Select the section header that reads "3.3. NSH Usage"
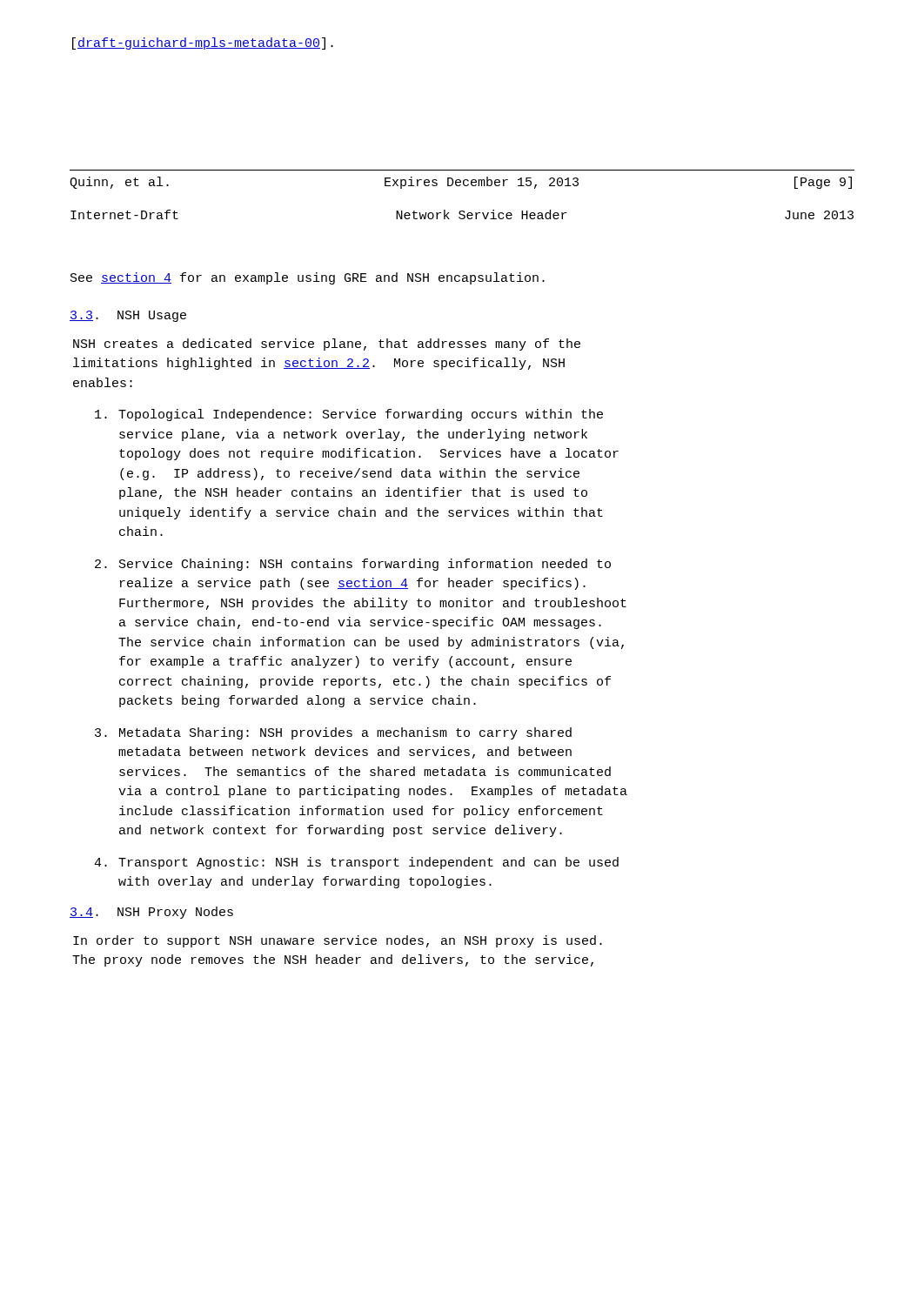 [128, 316]
